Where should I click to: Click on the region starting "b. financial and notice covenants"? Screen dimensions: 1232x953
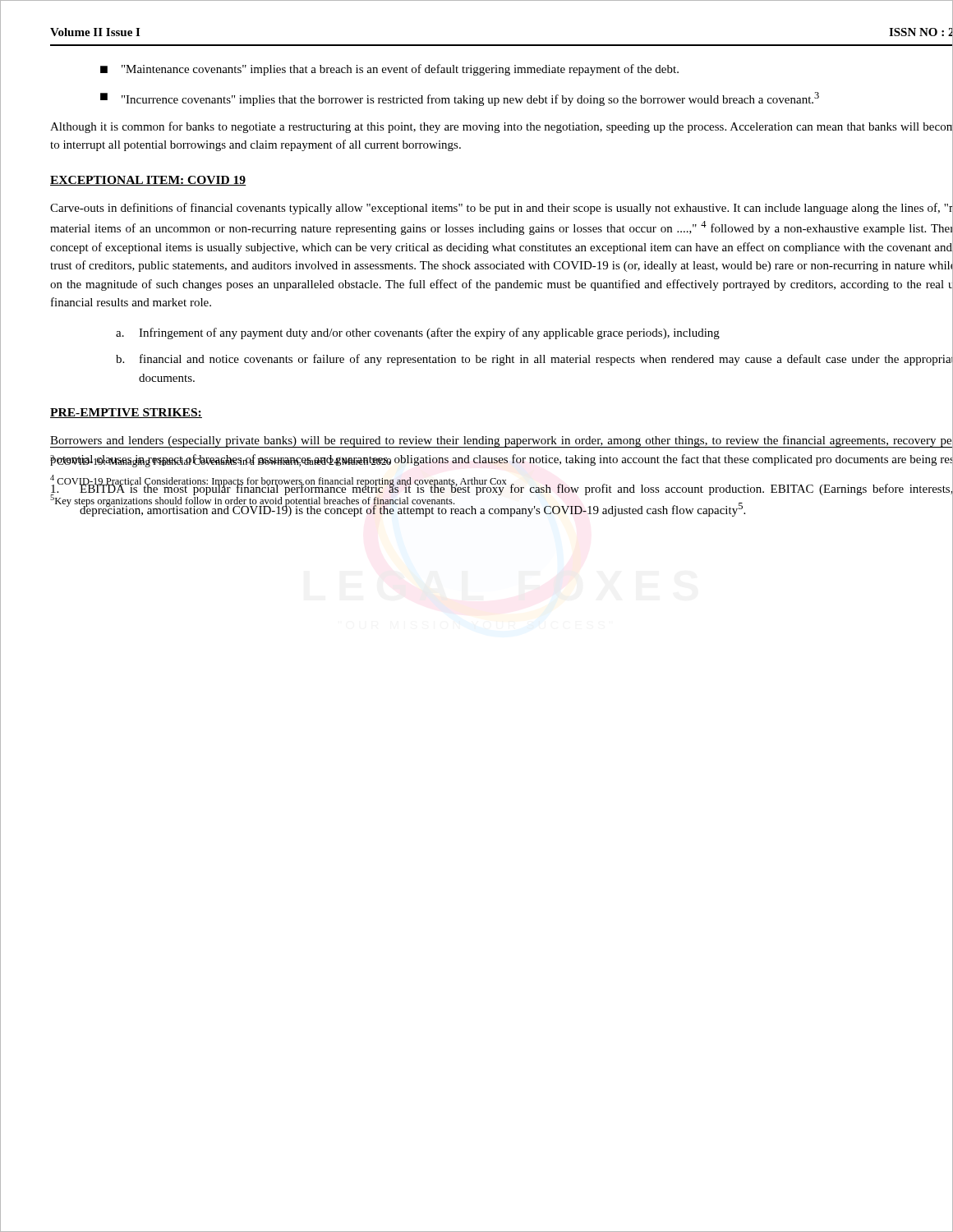pyautogui.click(x=534, y=369)
